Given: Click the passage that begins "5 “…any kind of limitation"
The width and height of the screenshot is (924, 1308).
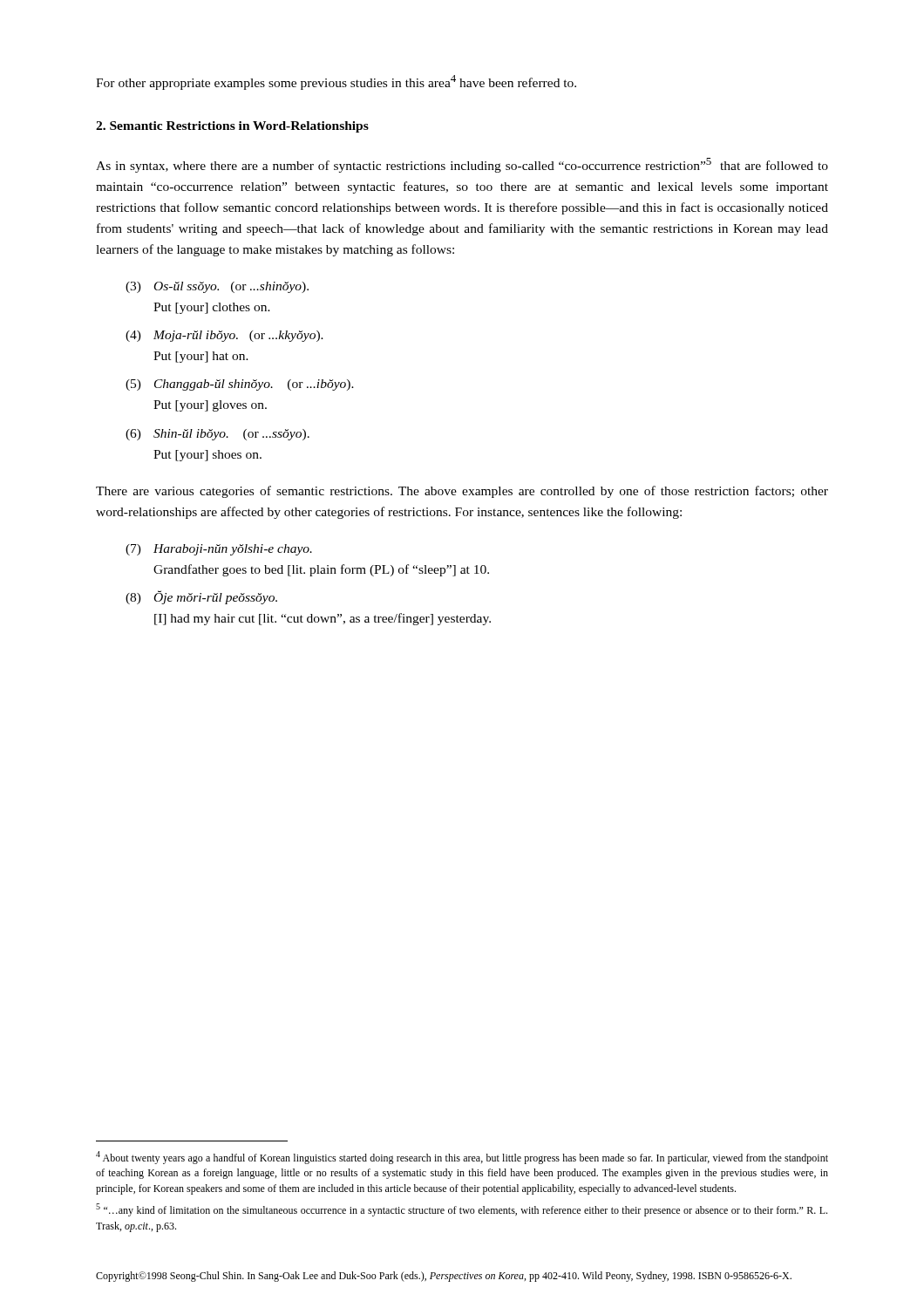Looking at the screenshot, I should pyautogui.click(x=462, y=1217).
